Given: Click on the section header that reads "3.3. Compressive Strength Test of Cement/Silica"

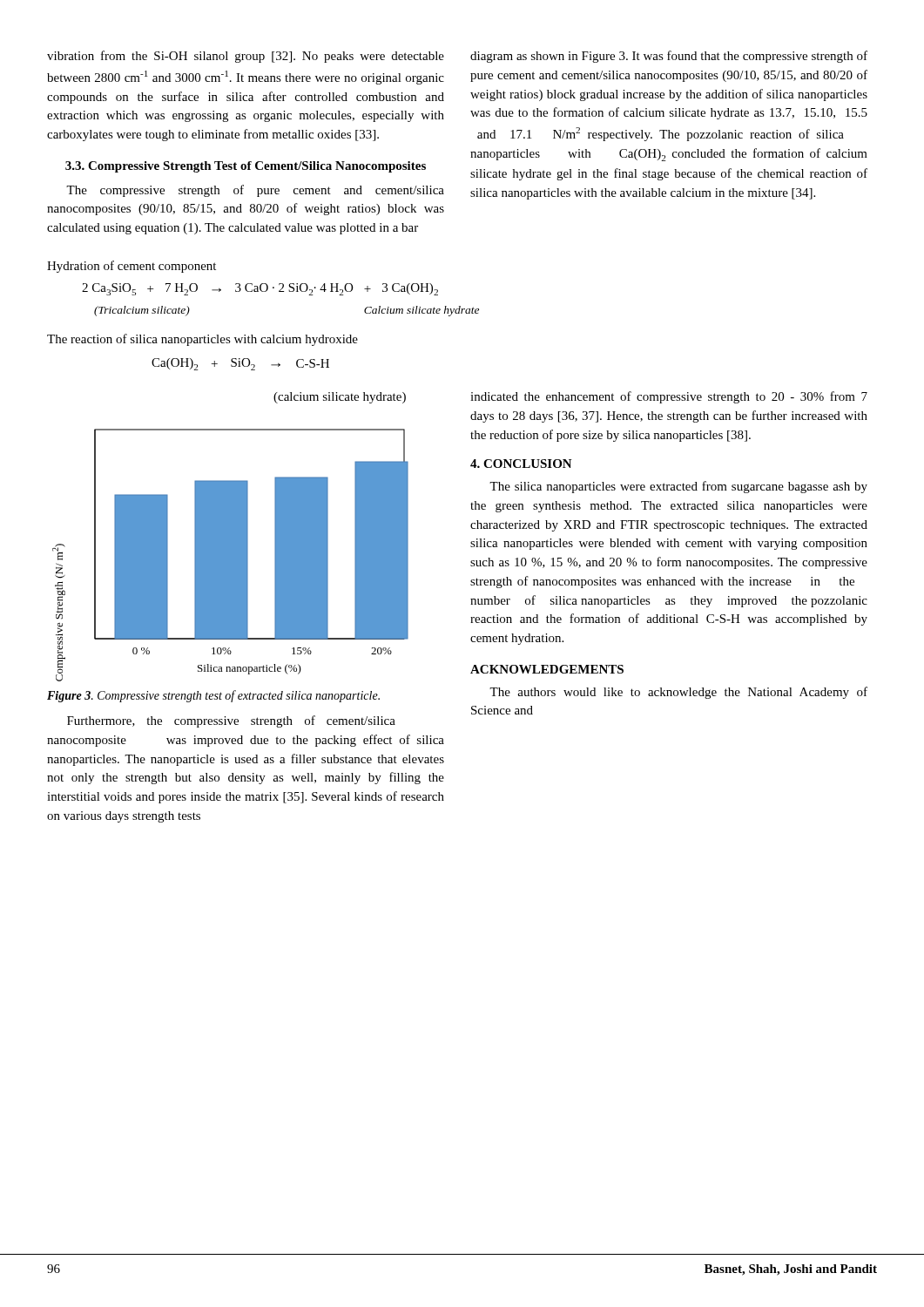Looking at the screenshot, I should [246, 166].
